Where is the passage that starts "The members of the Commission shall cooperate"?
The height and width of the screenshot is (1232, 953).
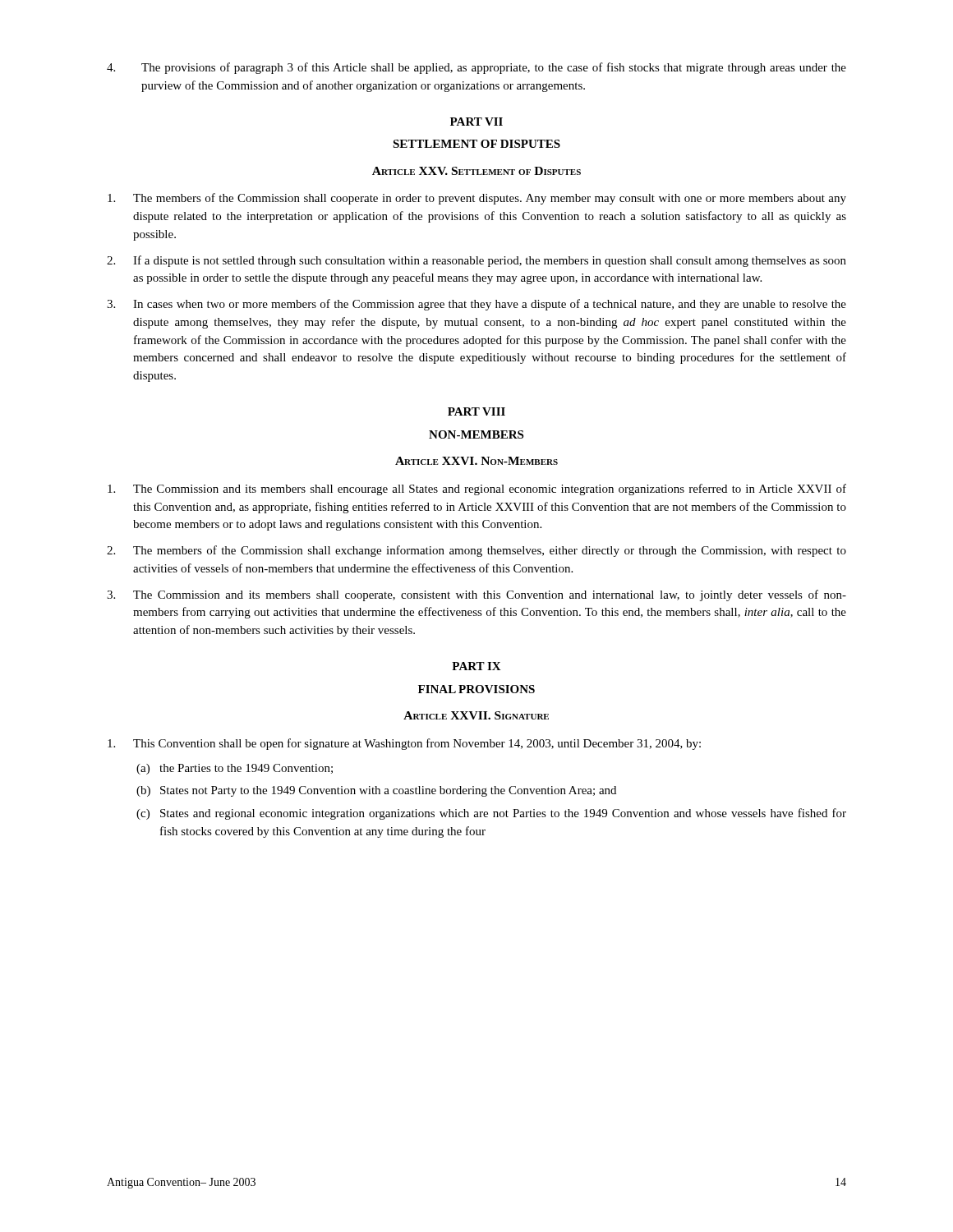(476, 217)
